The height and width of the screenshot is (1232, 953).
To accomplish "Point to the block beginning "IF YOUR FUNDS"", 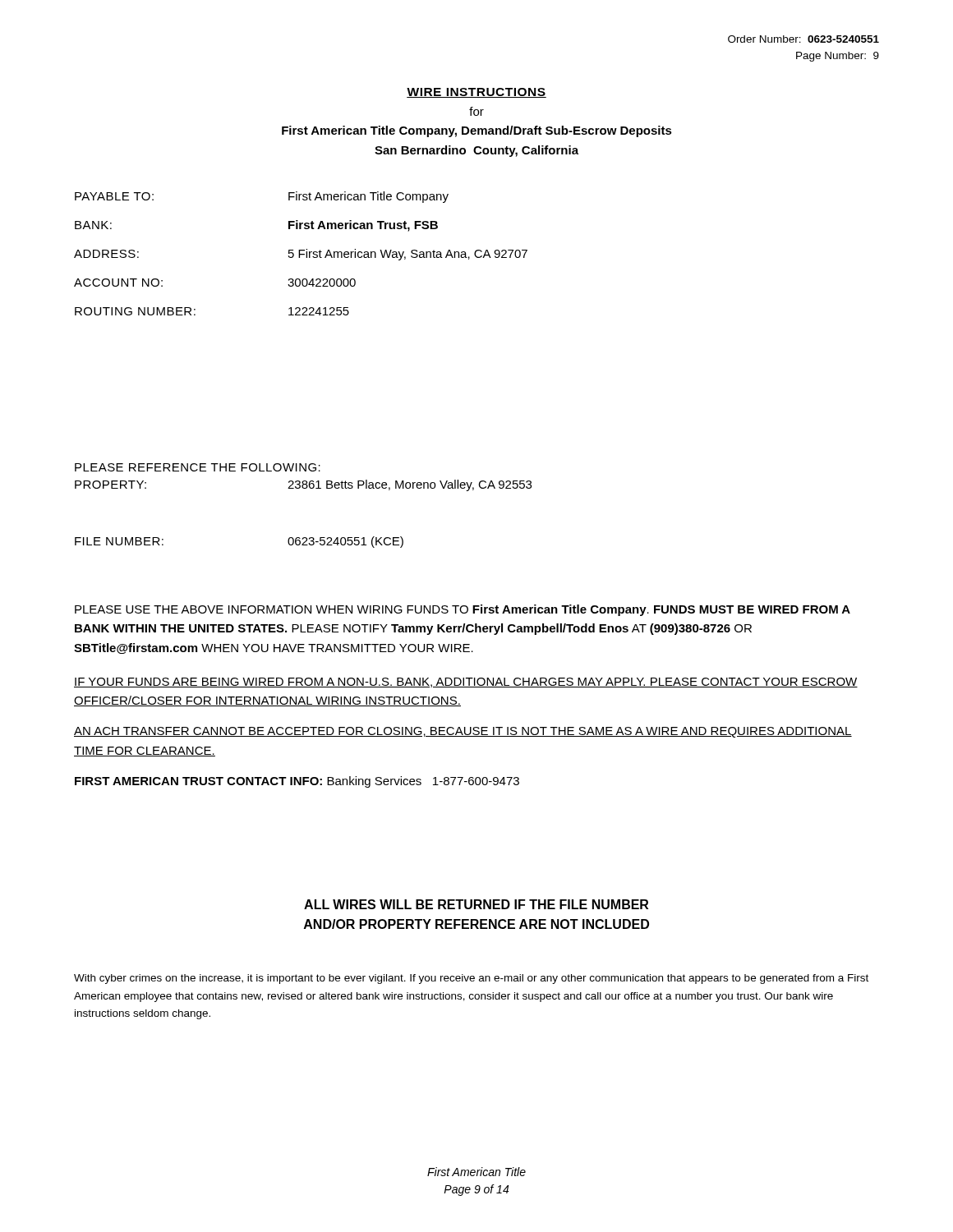I will [466, 691].
